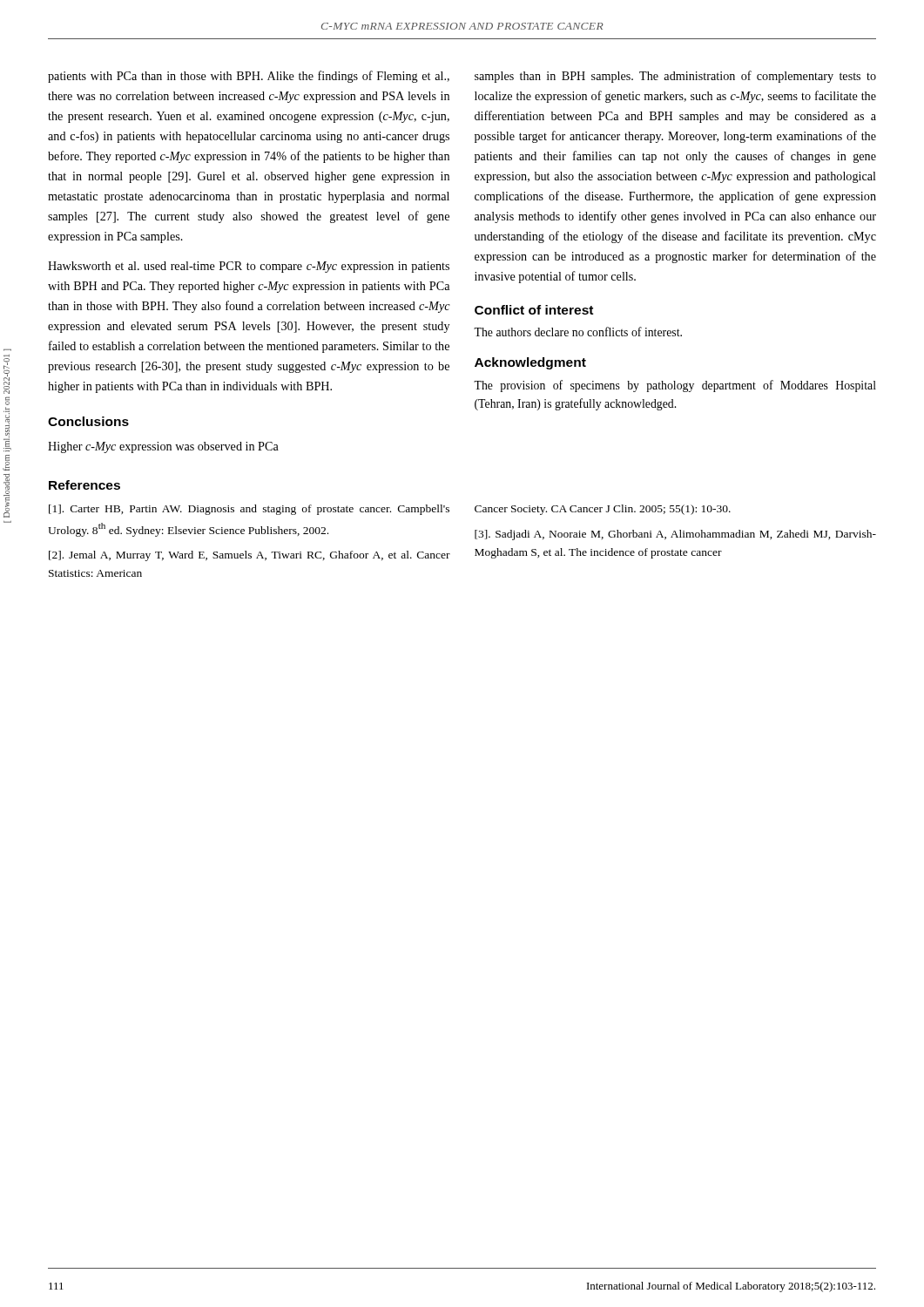Navigate to the region starting "samples than in BPH samples. The administration of"
Image resolution: width=924 pixels, height=1307 pixels.
(675, 176)
